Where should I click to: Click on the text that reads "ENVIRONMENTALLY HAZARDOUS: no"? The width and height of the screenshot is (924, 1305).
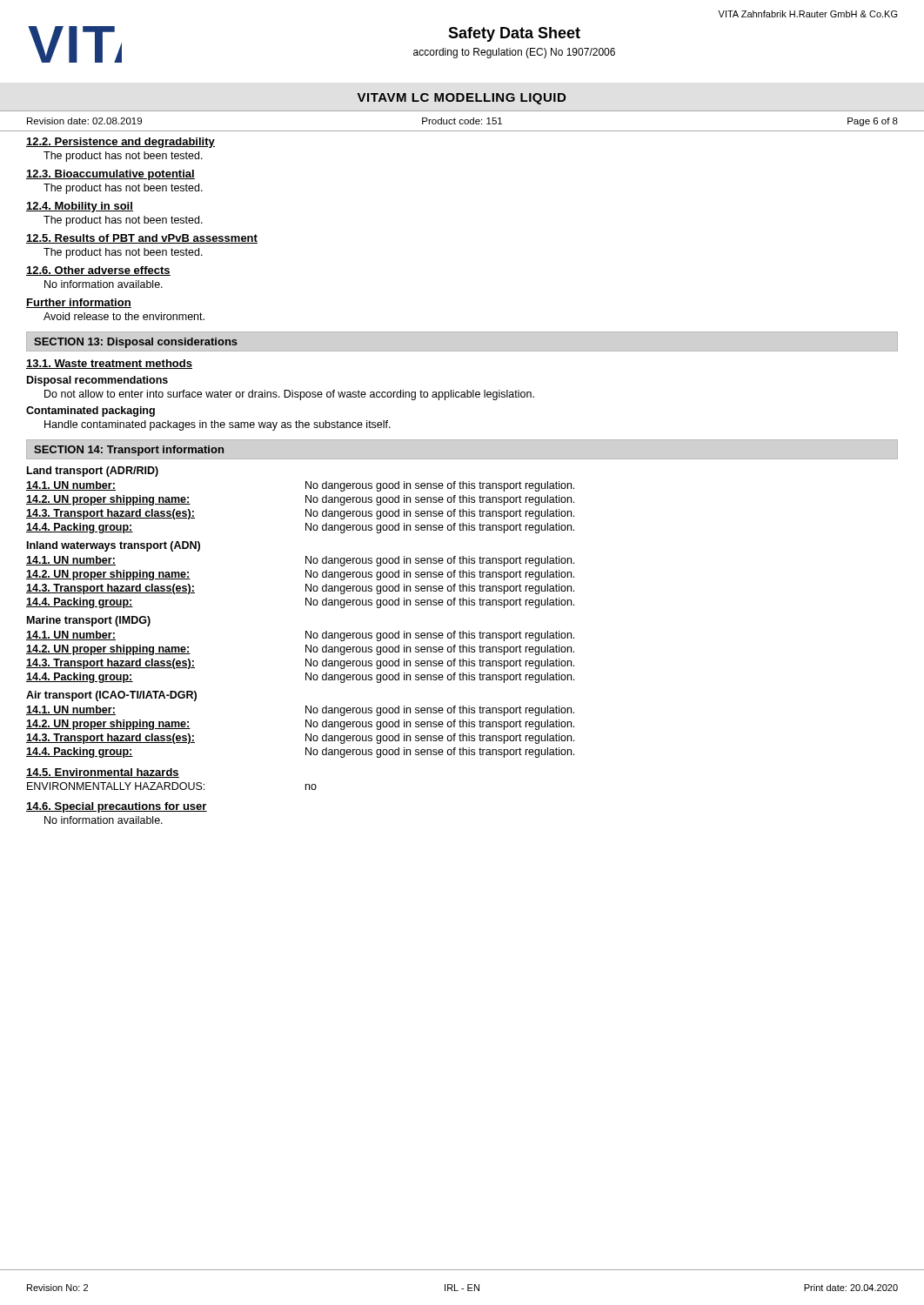coord(172,786)
